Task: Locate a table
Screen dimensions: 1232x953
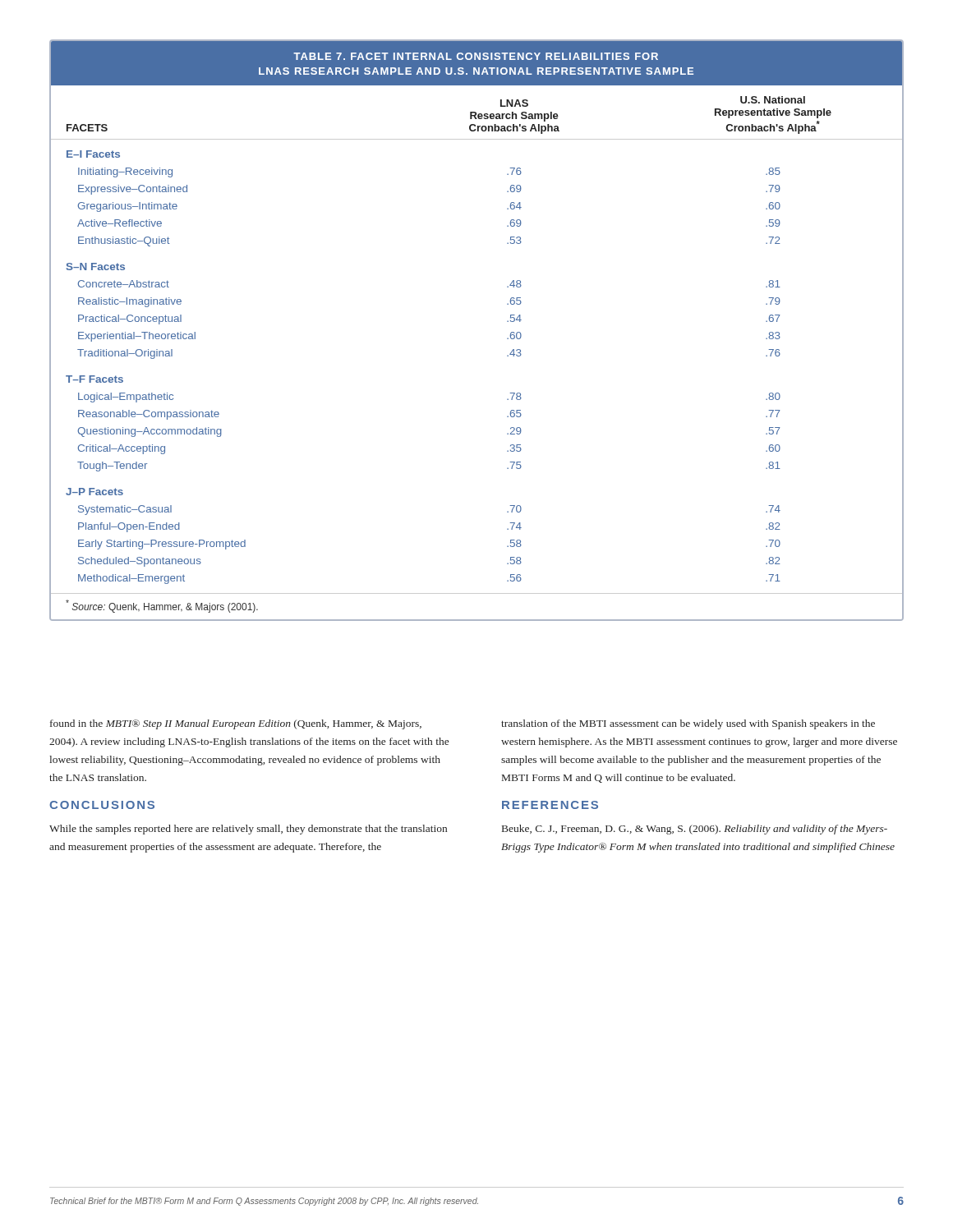Action: click(x=476, y=342)
